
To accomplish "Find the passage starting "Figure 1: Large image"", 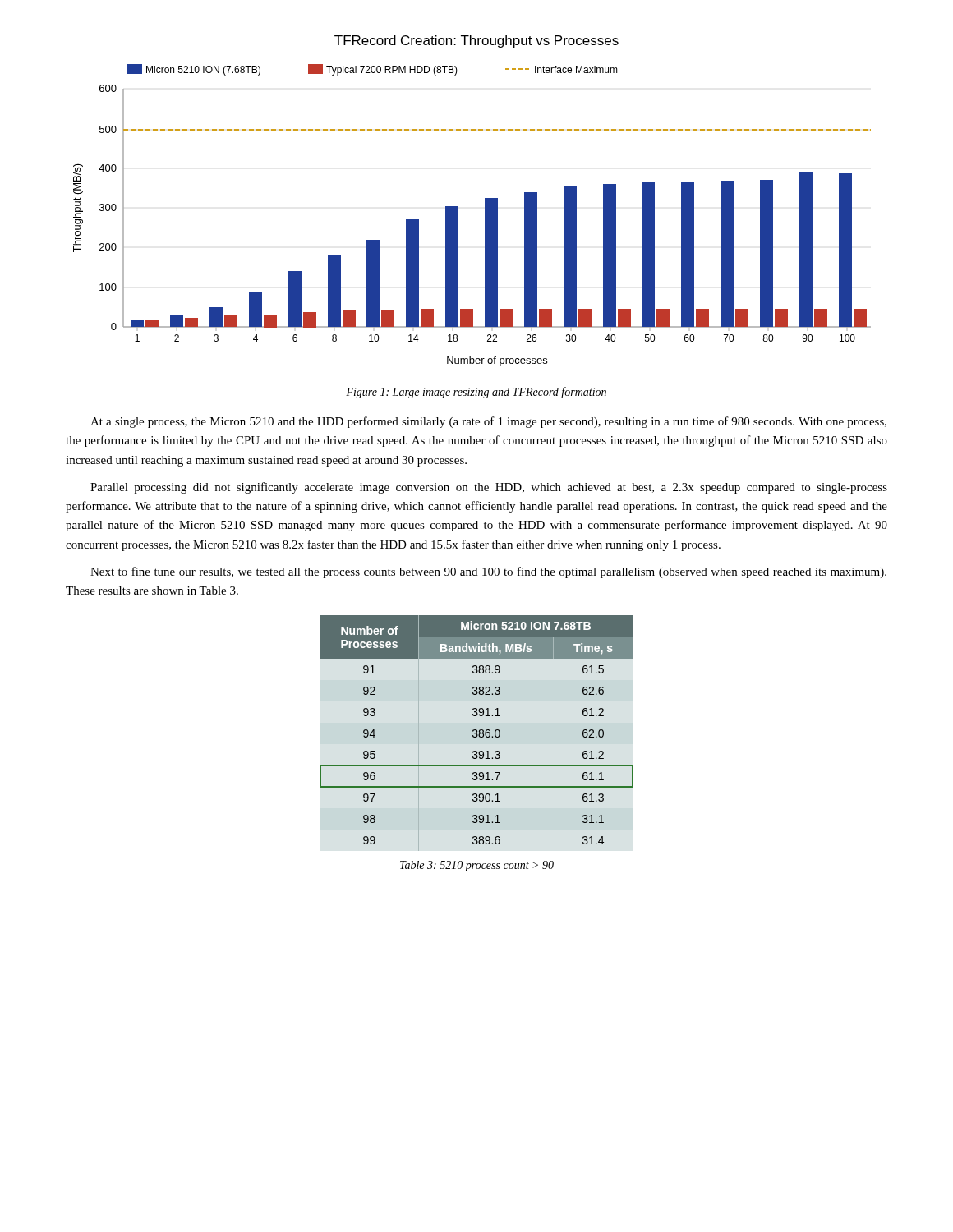I will 476,392.
